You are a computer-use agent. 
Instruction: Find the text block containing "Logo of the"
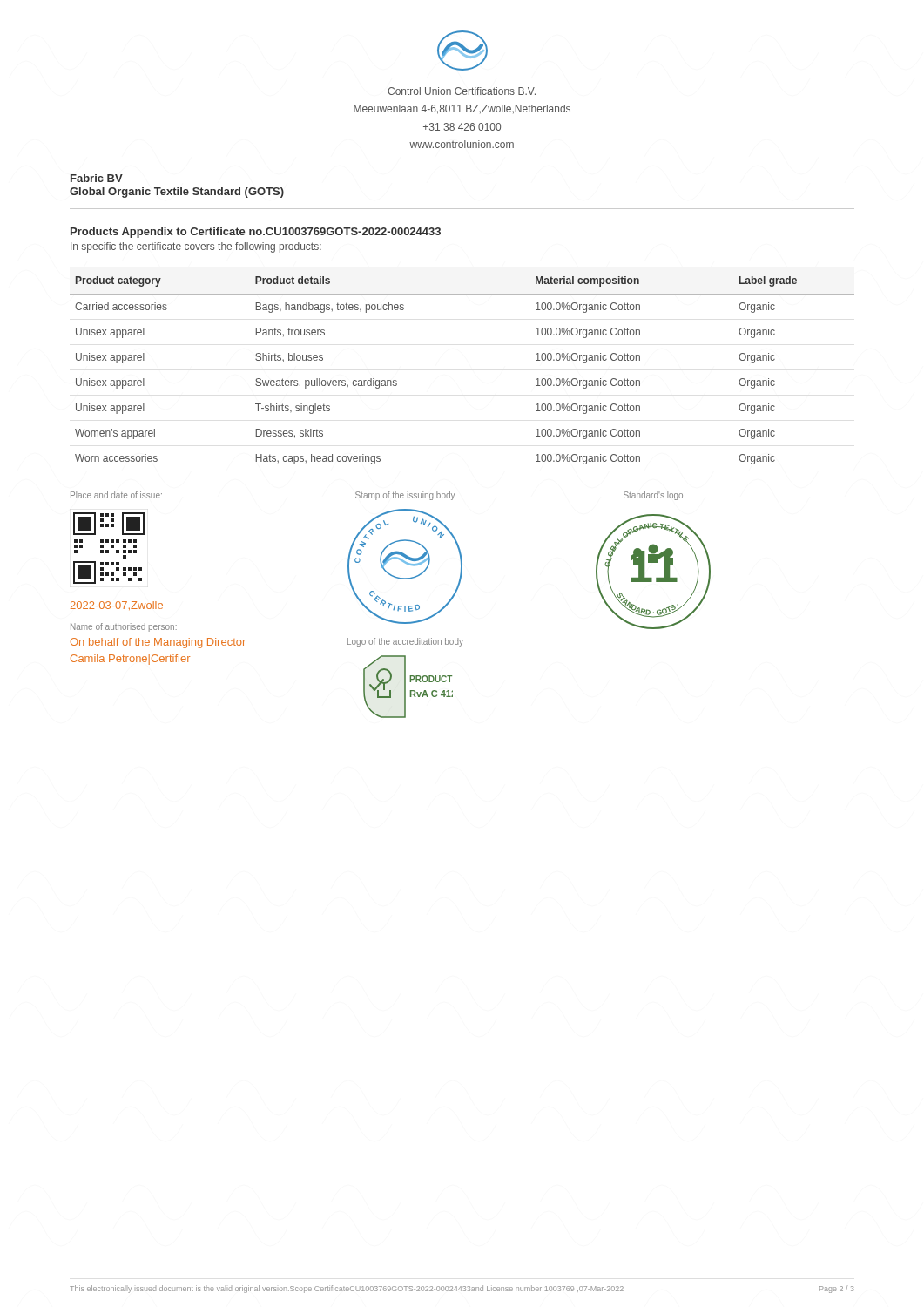(405, 641)
